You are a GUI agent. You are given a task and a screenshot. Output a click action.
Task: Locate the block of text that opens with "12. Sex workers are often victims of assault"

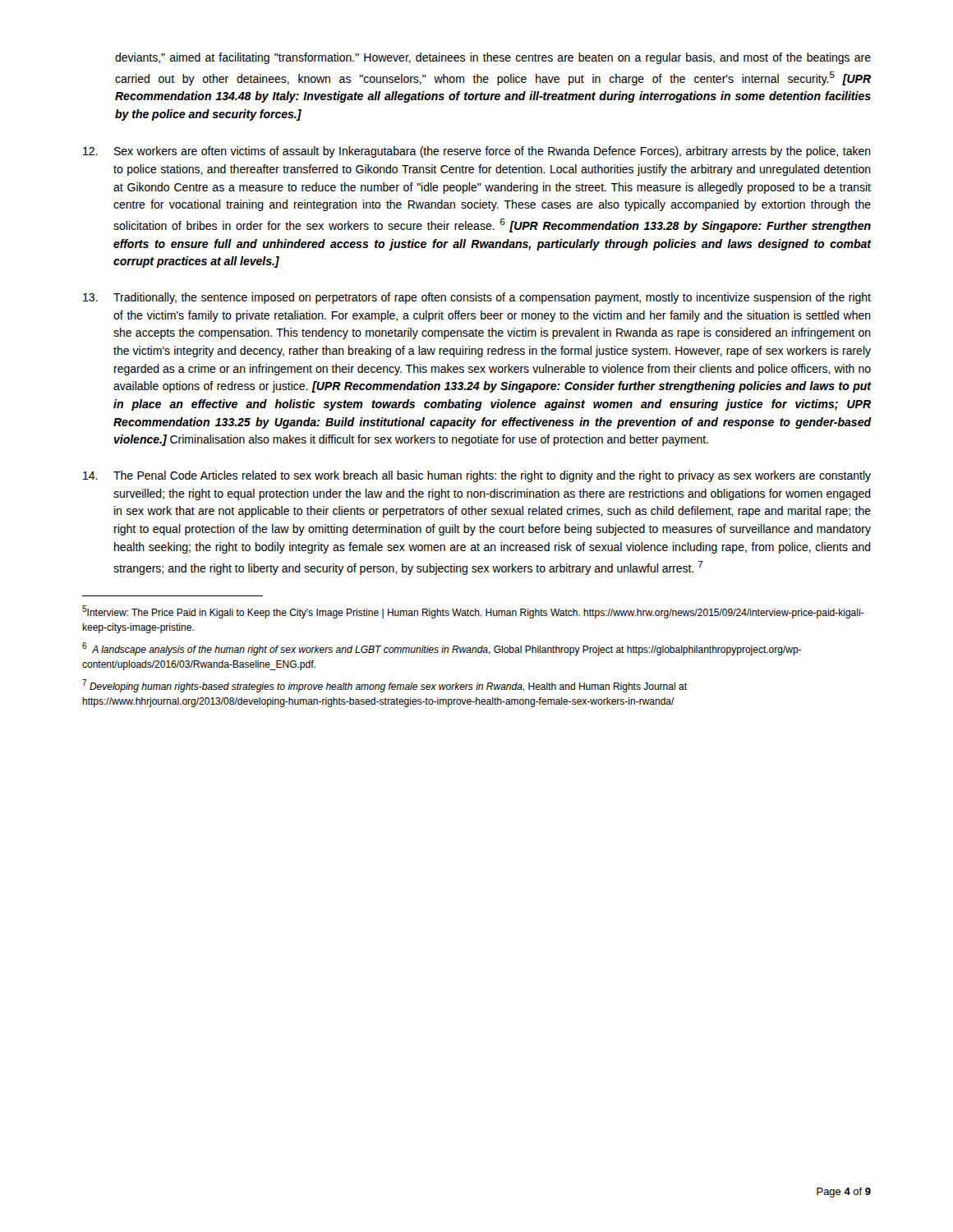click(x=476, y=207)
